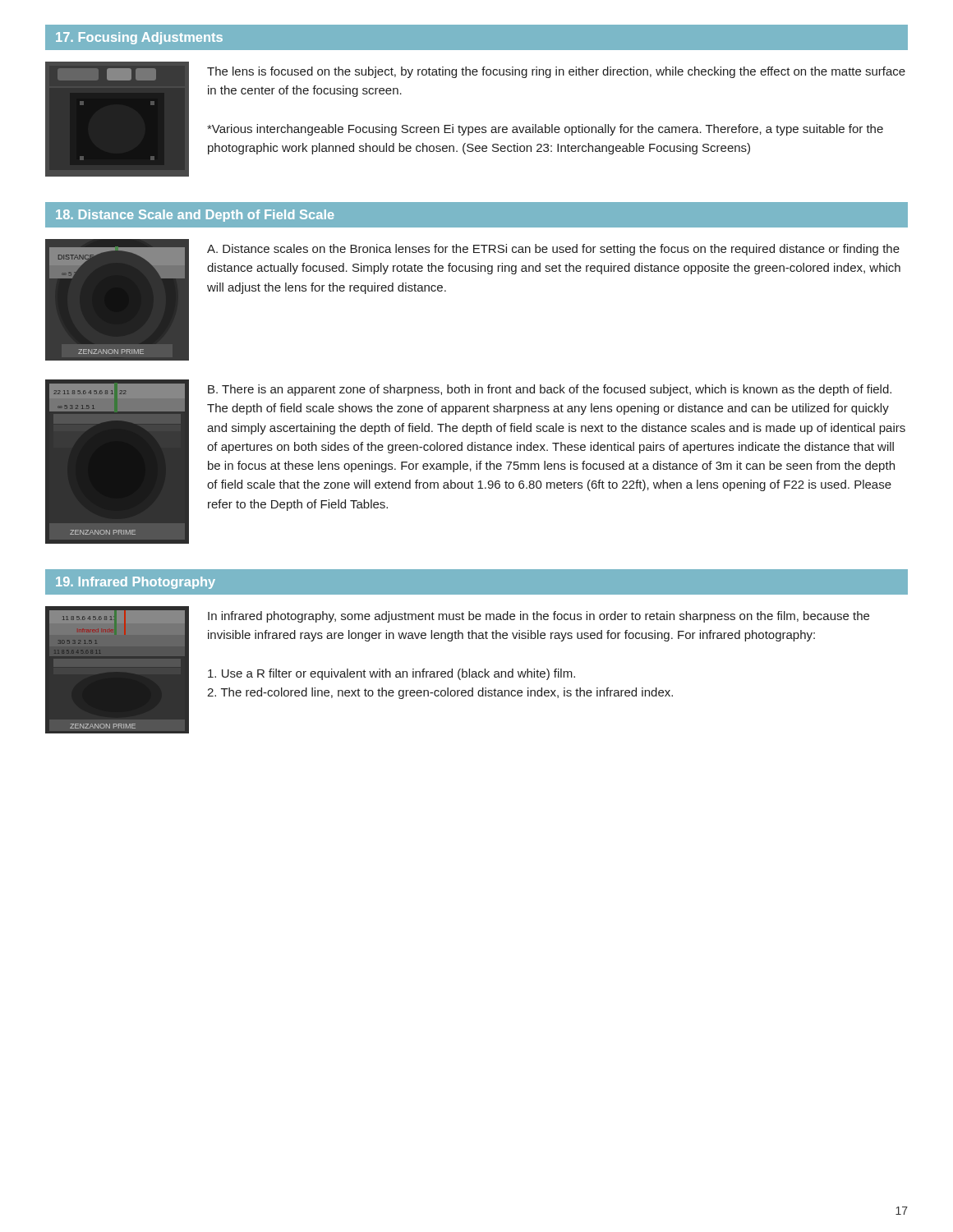953x1232 pixels.
Task: Navigate to the text starting "The lens is focused on the subject,"
Action: (x=556, y=72)
